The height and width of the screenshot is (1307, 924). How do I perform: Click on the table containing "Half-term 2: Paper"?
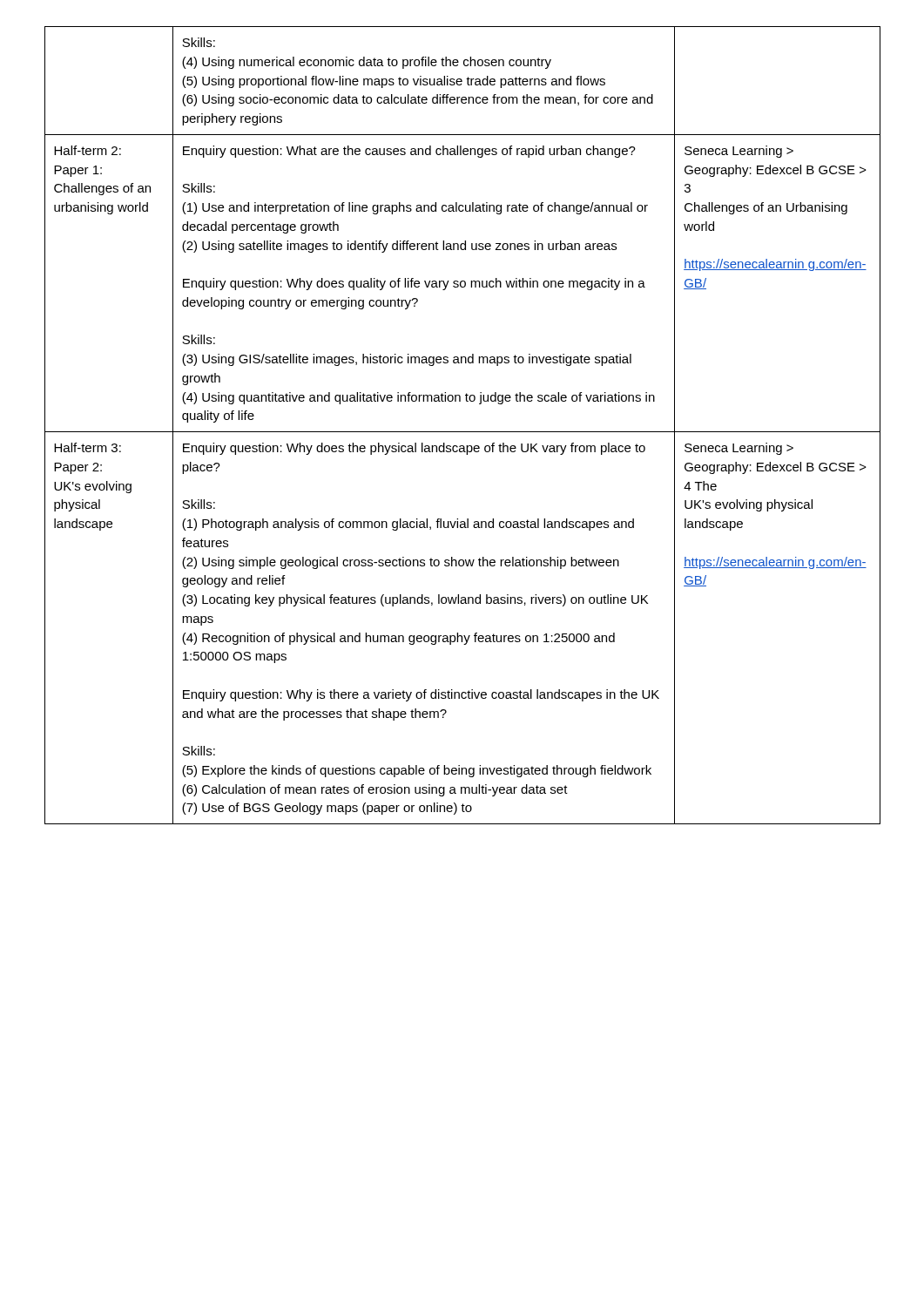[462, 425]
